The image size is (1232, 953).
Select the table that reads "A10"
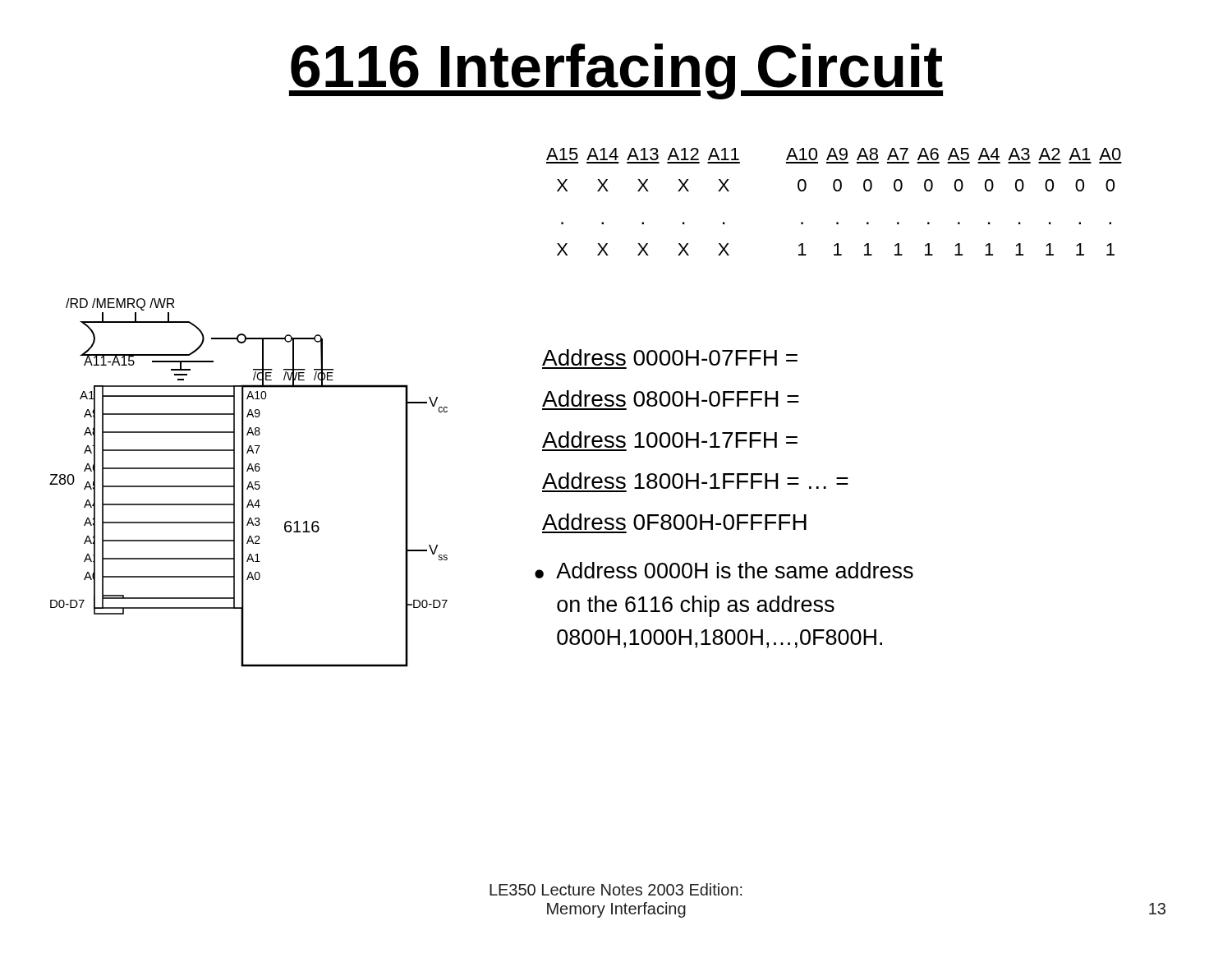coord(871,202)
